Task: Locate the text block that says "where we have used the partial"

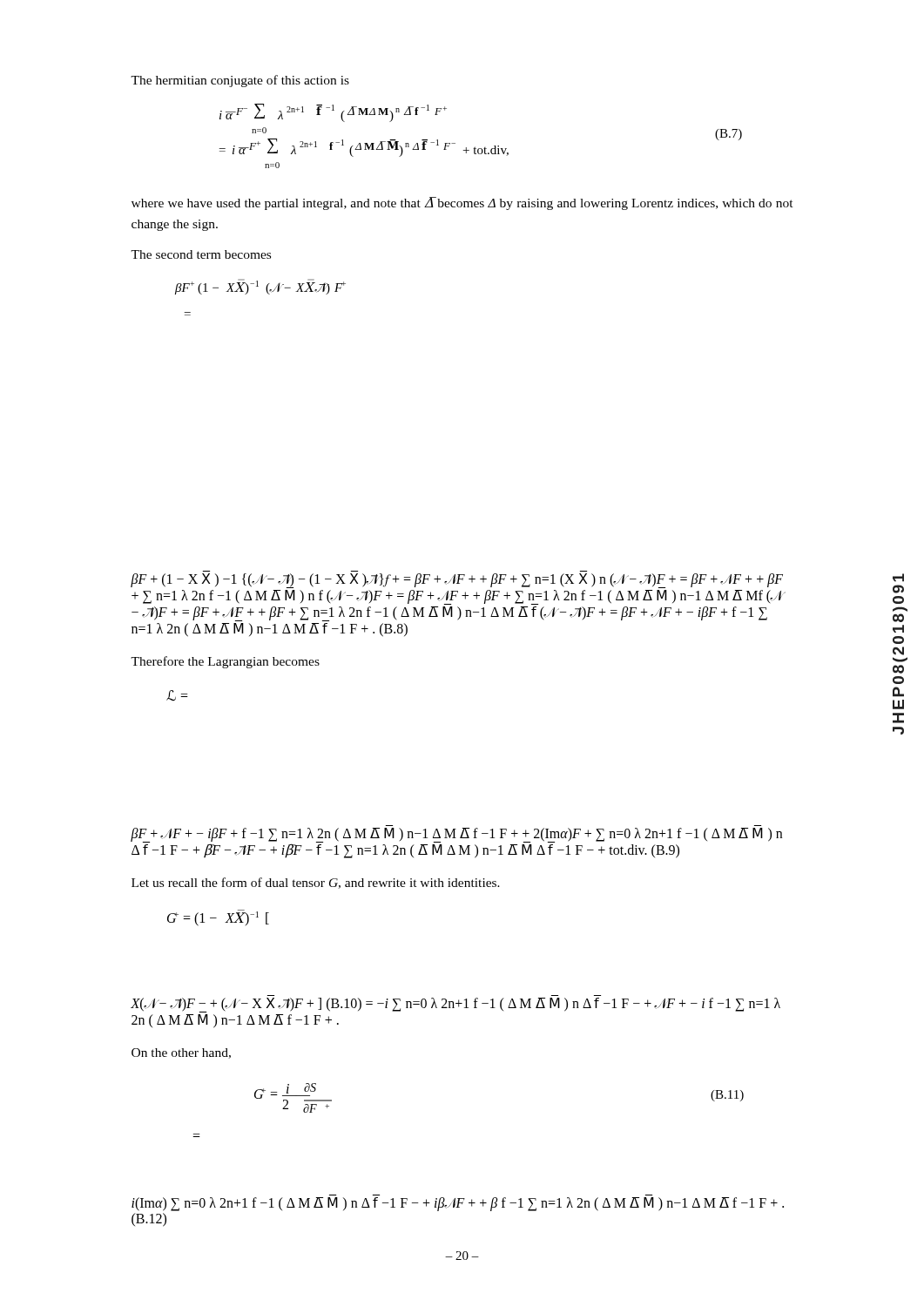Action: tap(462, 213)
